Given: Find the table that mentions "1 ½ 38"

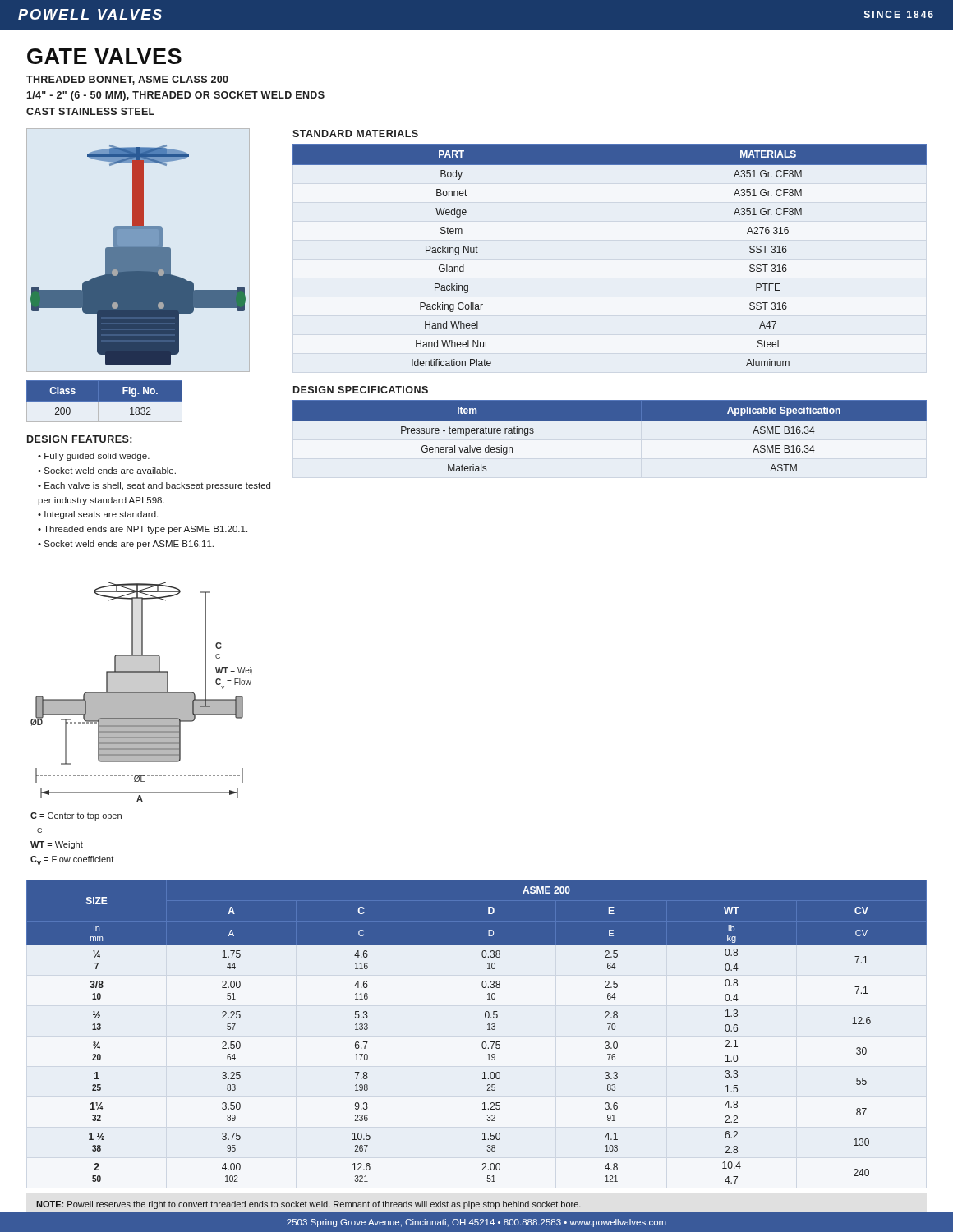Looking at the screenshot, I should [476, 1034].
